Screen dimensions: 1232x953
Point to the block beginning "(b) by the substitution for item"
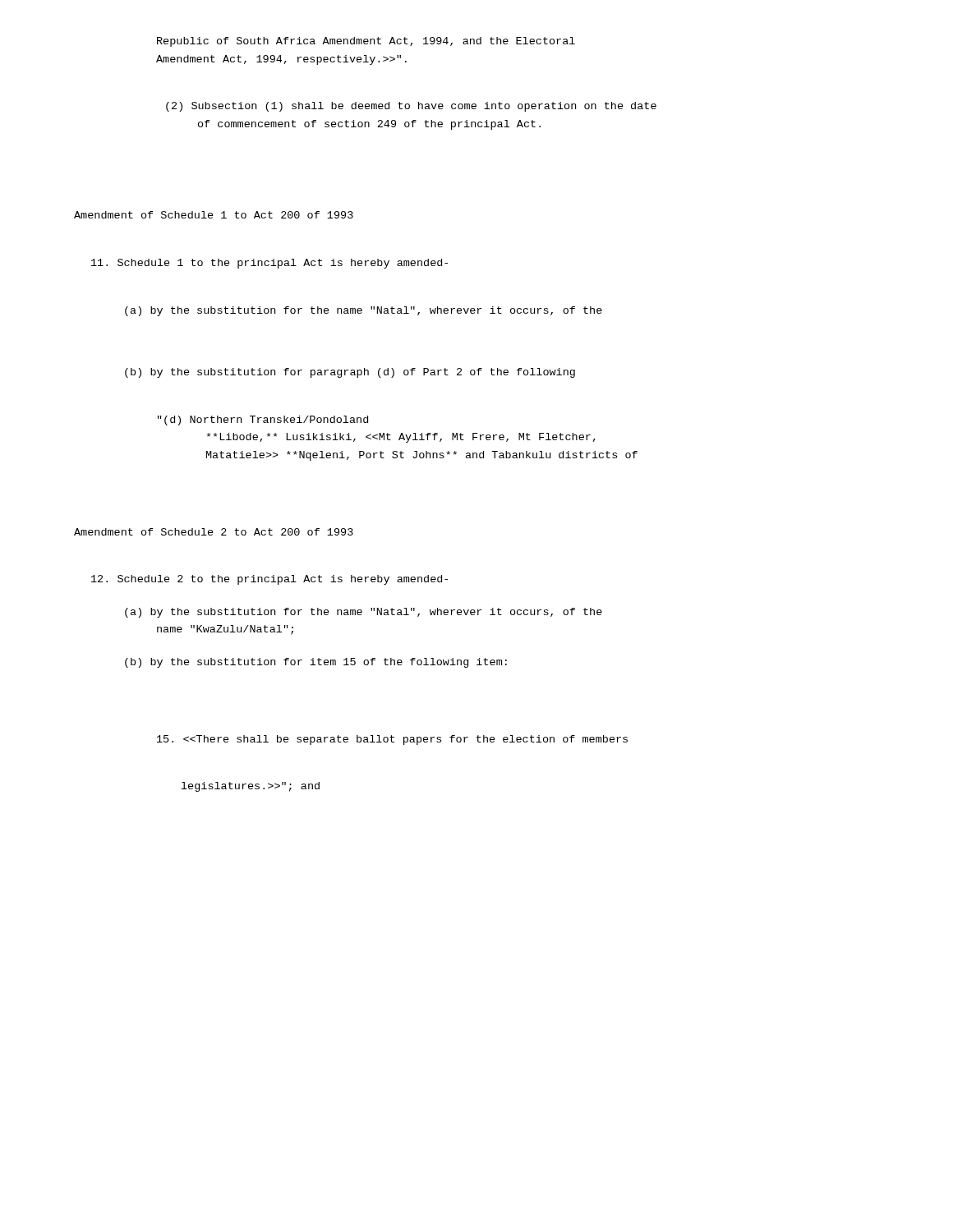tap(505, 663)
